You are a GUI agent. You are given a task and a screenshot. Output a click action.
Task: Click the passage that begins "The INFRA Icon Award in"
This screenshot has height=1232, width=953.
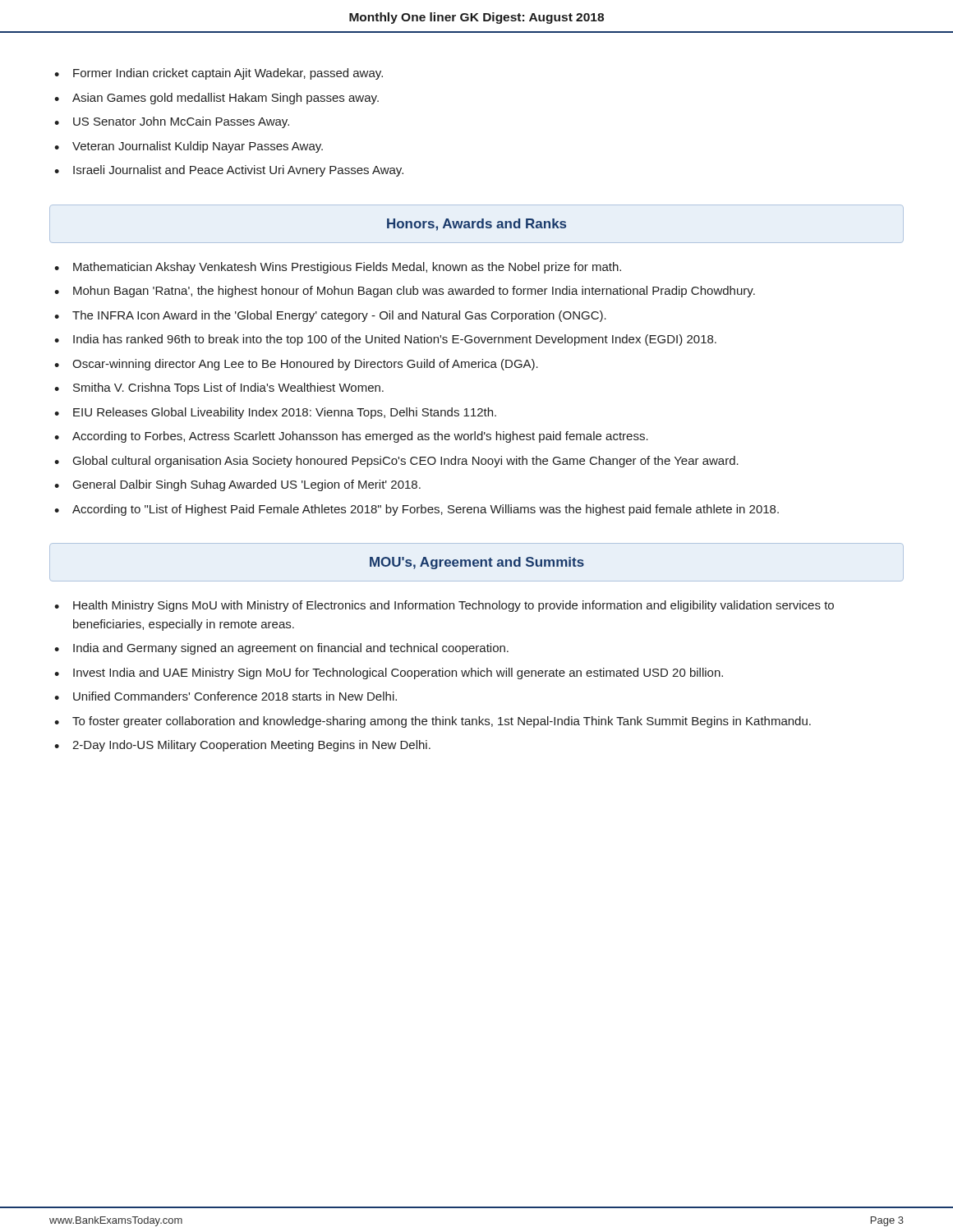tap(476, 315)
